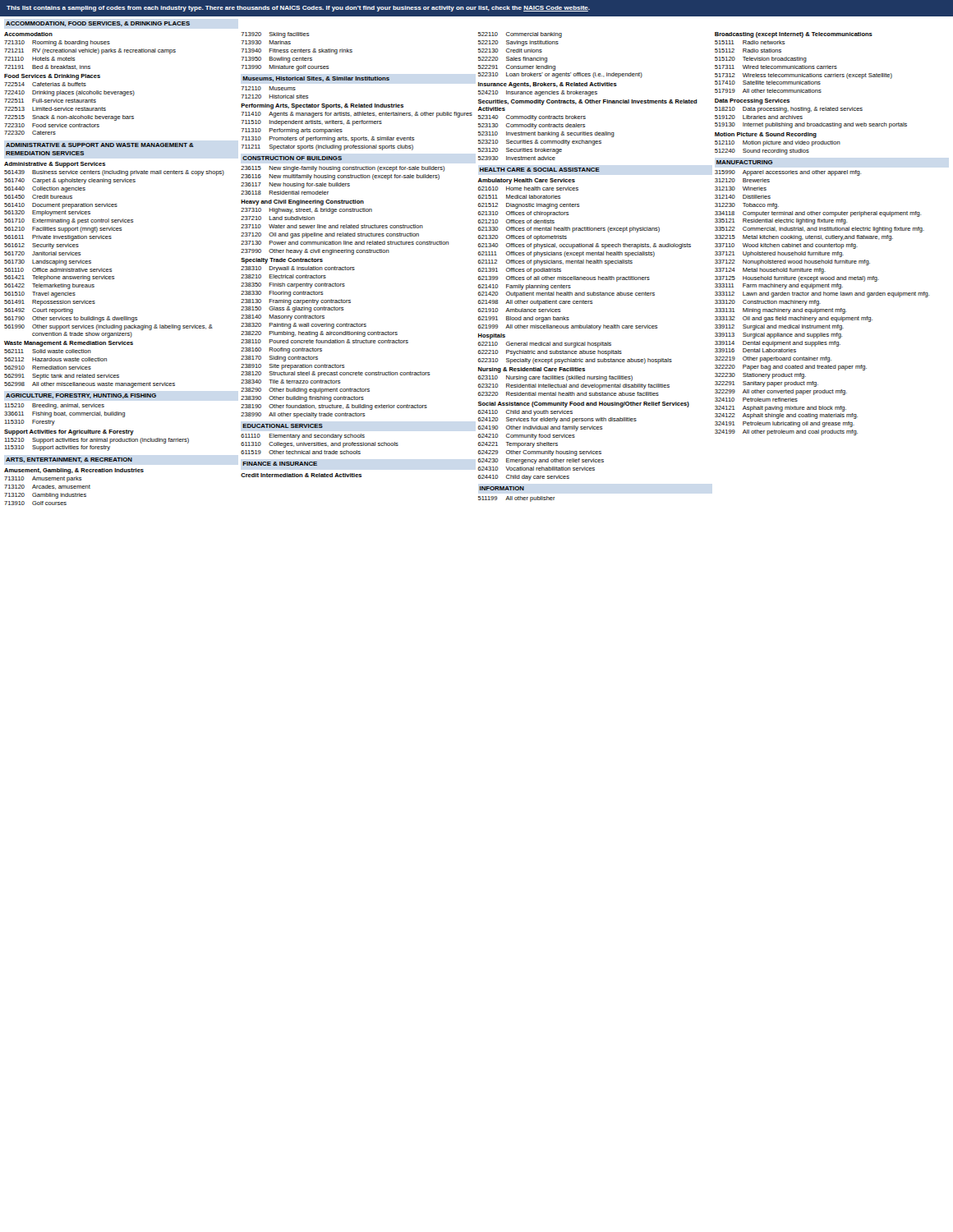953x1232 pixels.
Task: Locate the text starting "EDUCATIONAL SERVICES"
Action: click(283, 426)
